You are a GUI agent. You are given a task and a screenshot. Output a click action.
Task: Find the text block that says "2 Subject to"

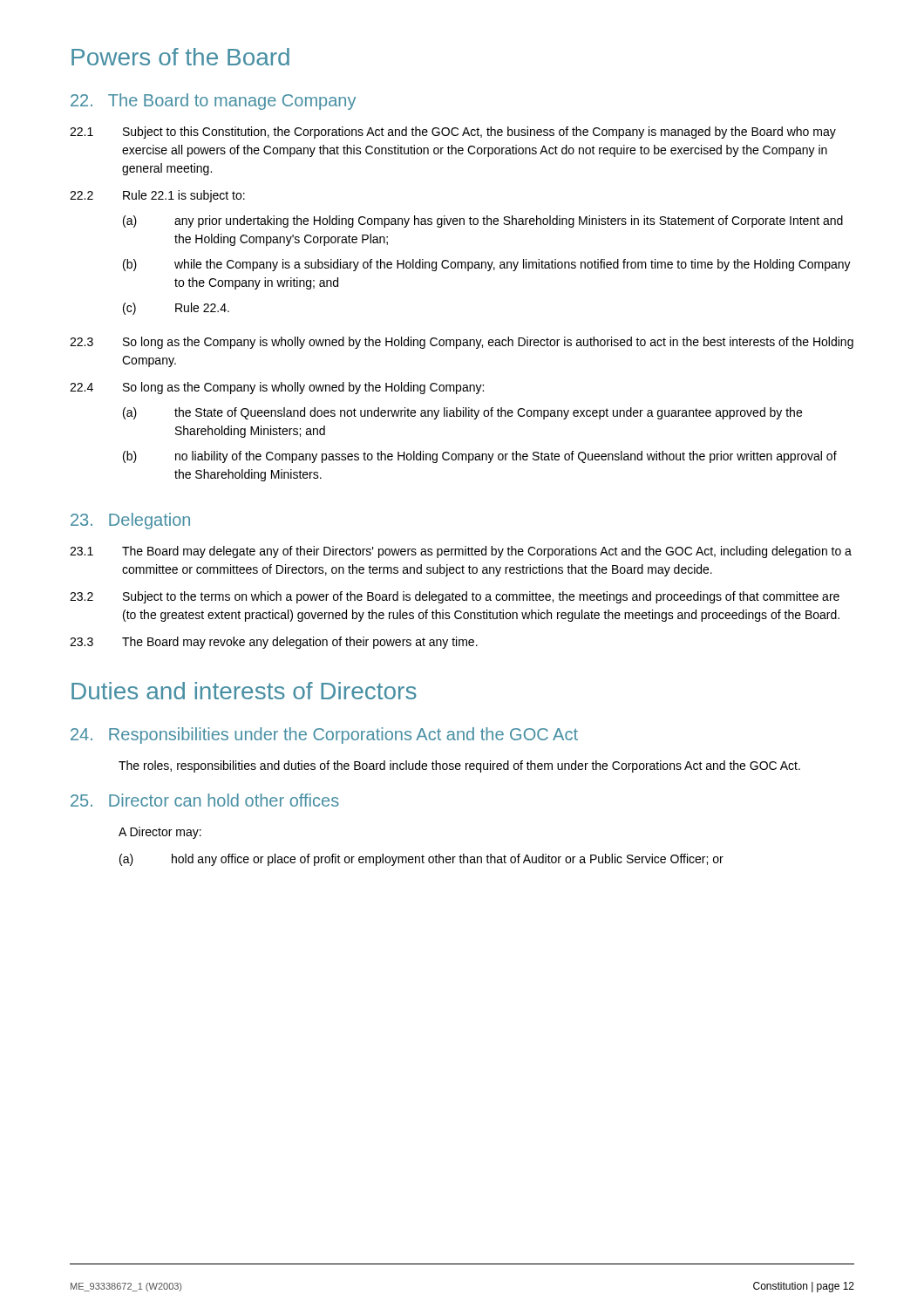coord(462,606)
